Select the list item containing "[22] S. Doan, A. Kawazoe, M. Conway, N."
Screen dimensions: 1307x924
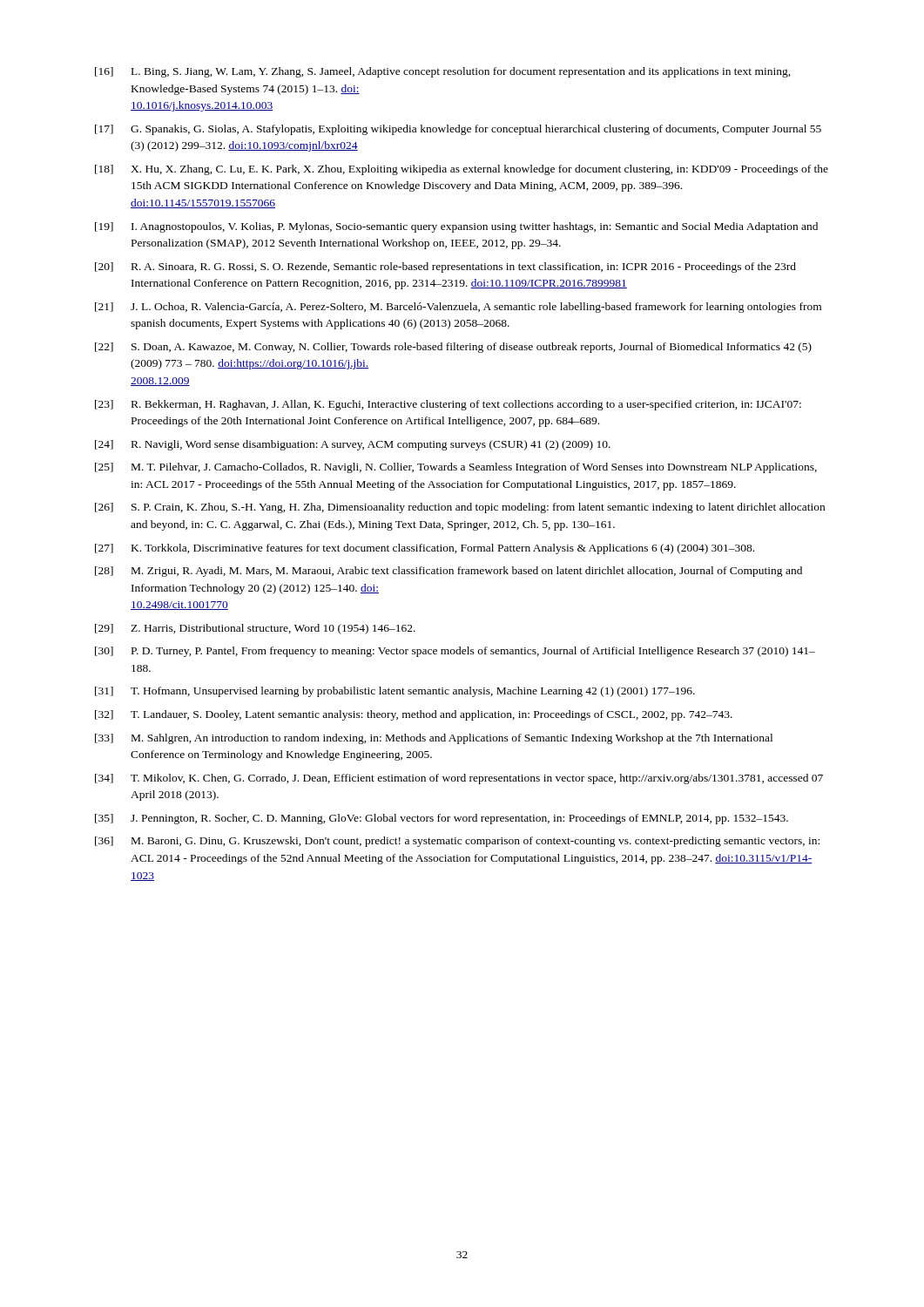tap(453, 348)
